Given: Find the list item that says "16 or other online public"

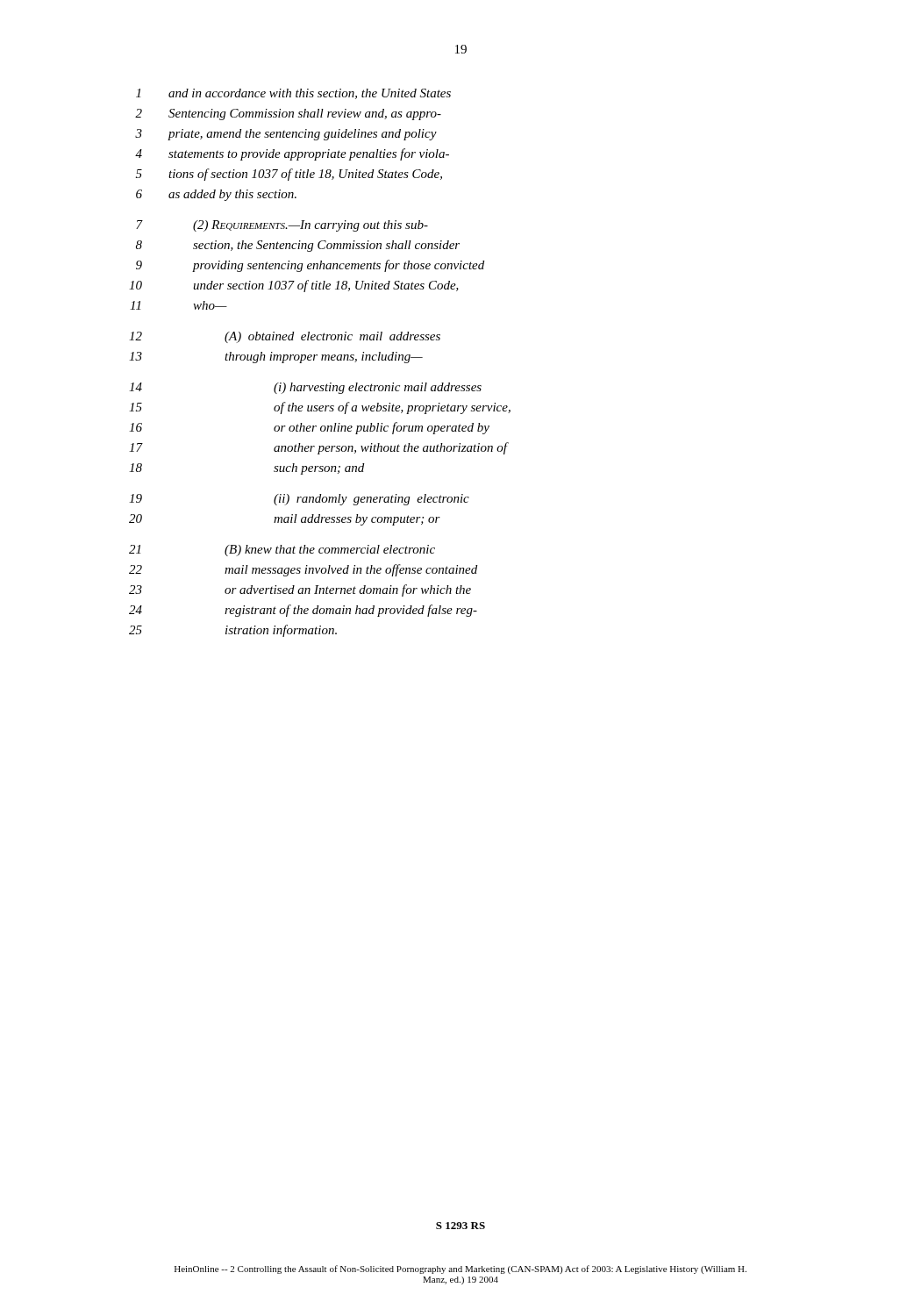Looking at the screenshot, I should (x=465, y=428).
